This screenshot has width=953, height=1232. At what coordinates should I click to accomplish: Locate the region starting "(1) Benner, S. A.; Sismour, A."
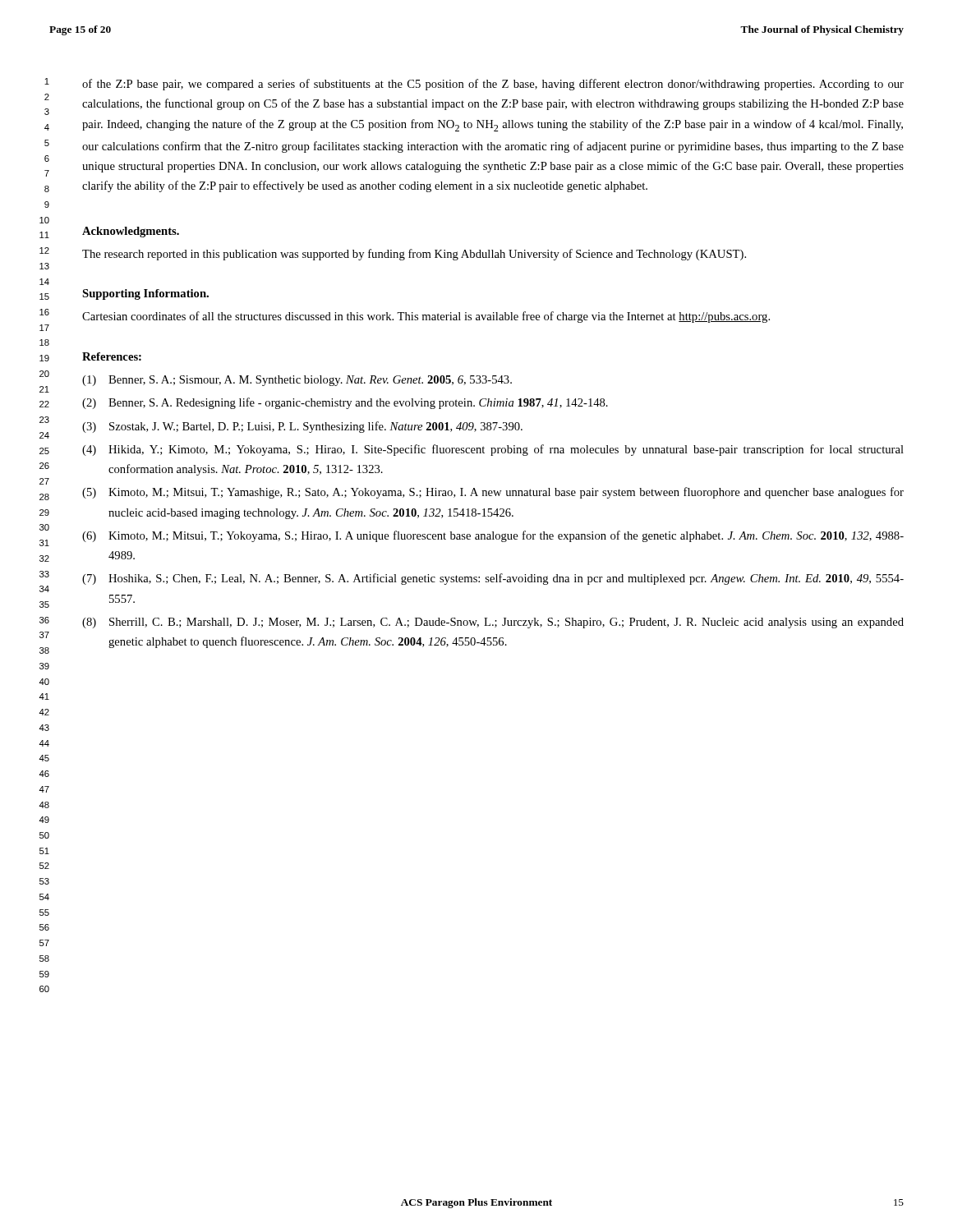tap(493, 380)
